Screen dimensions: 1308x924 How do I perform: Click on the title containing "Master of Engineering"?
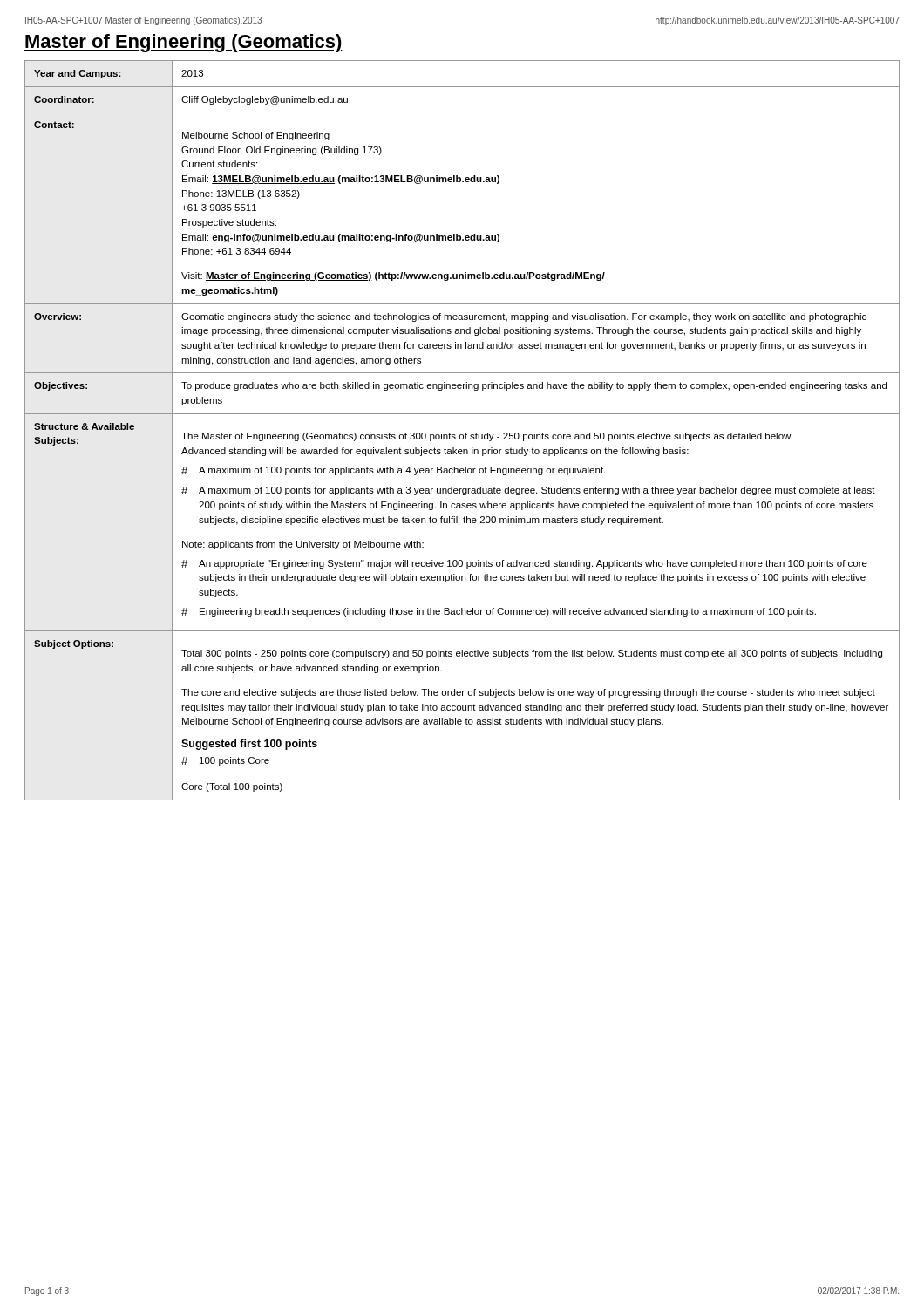[x=183, y=42]
